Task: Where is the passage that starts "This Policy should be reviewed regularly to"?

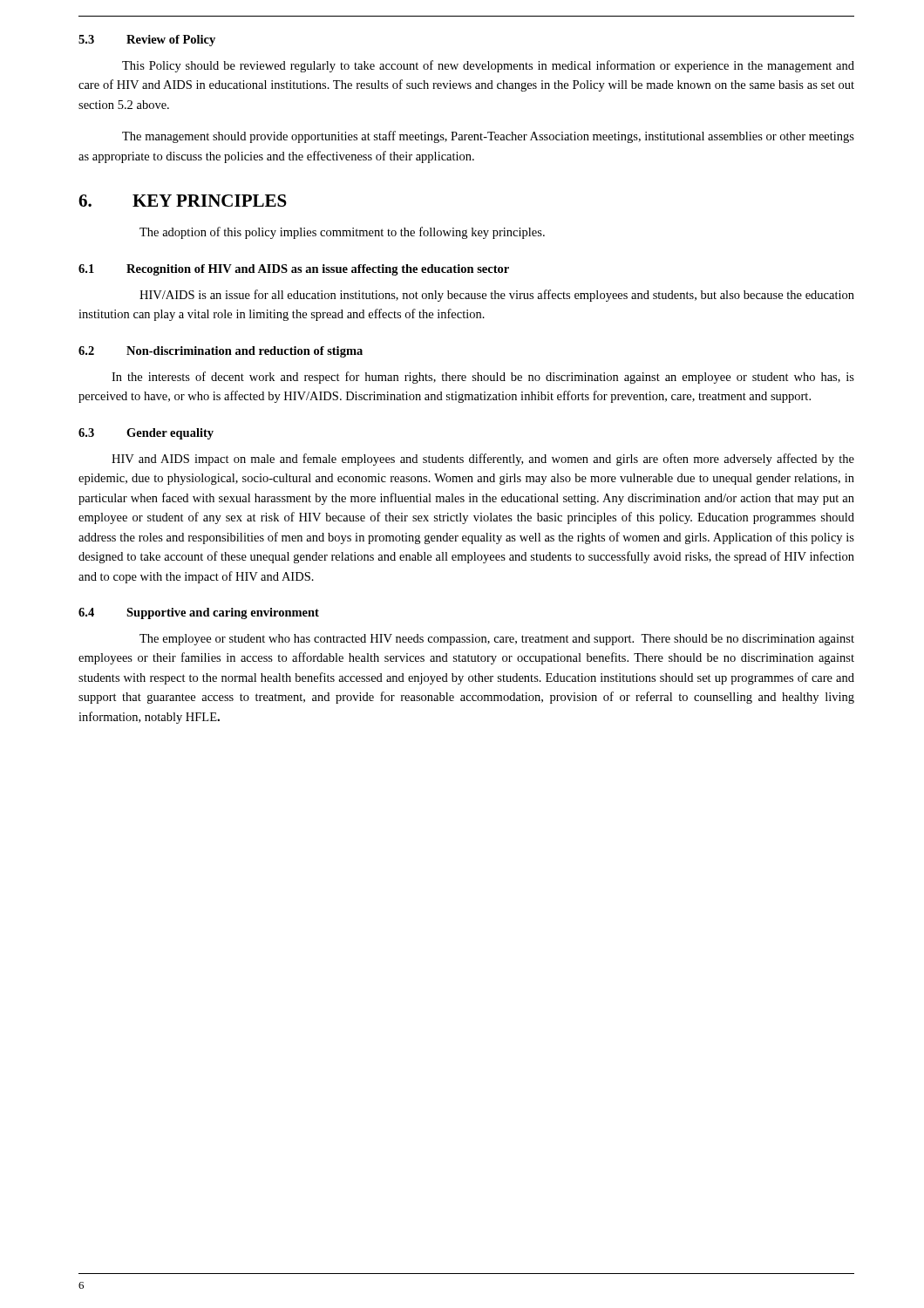Action: 466,85
